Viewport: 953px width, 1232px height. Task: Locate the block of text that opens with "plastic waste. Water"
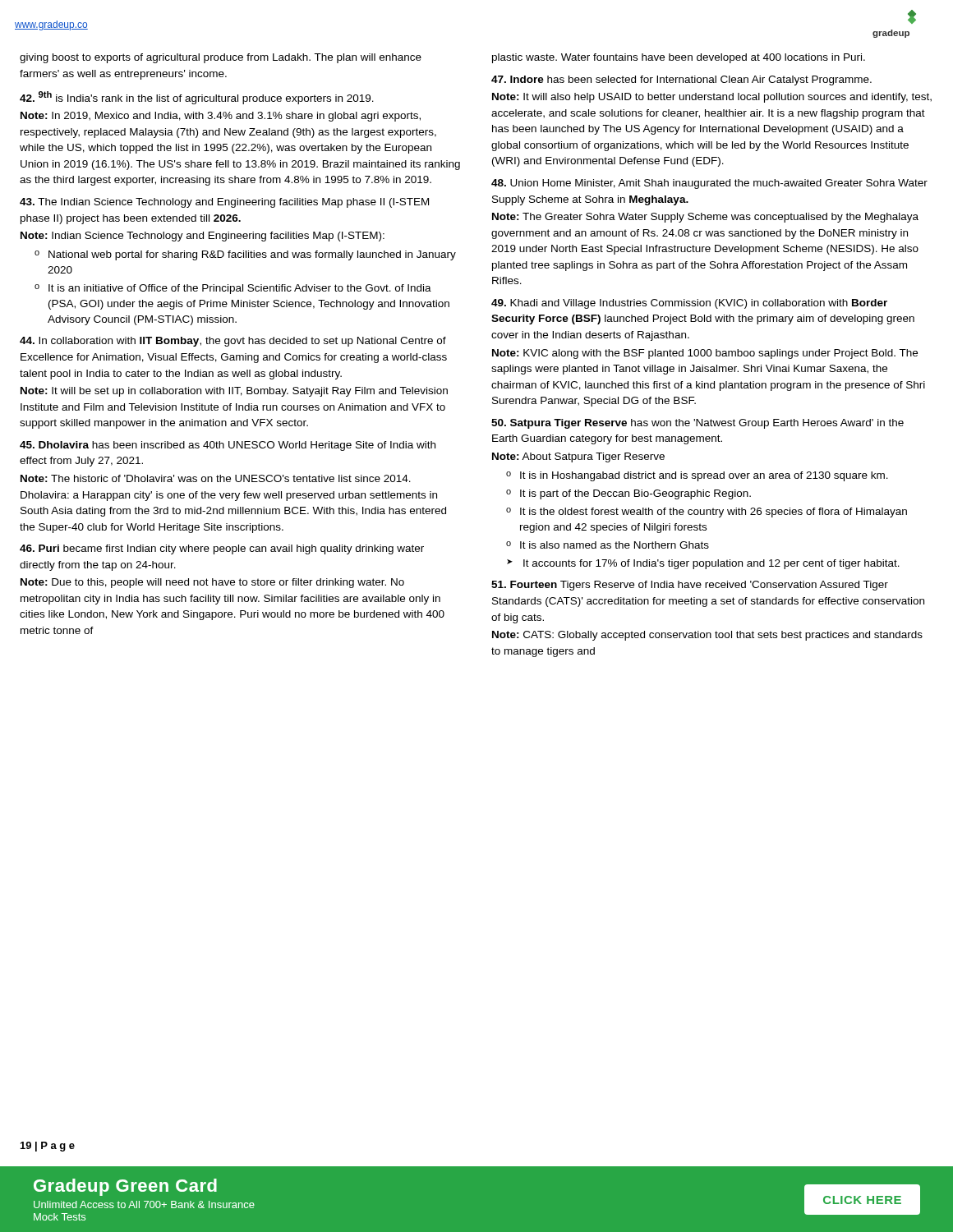(678, 57)
